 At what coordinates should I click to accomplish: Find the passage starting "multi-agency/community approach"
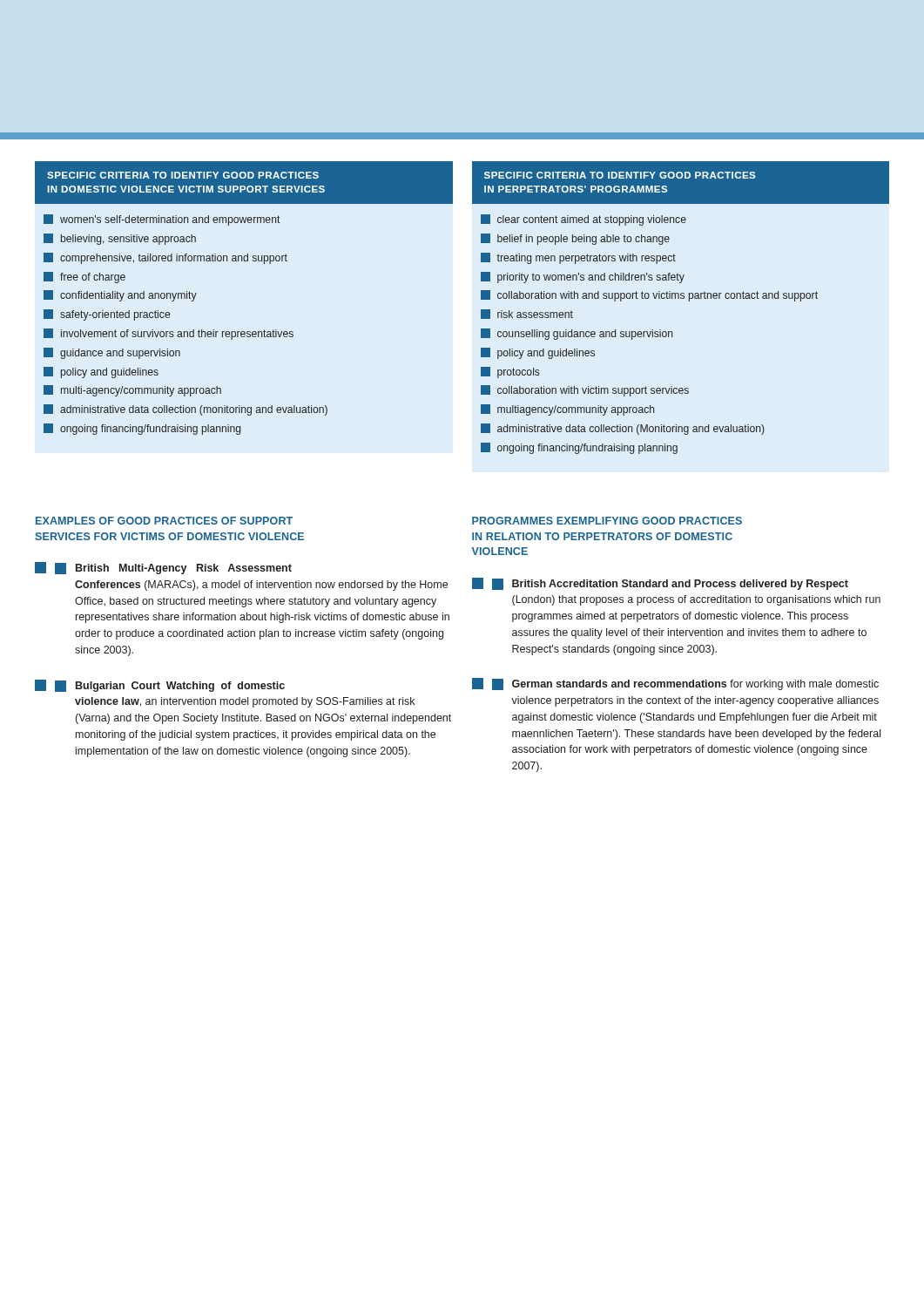click(x=141, y=391)
